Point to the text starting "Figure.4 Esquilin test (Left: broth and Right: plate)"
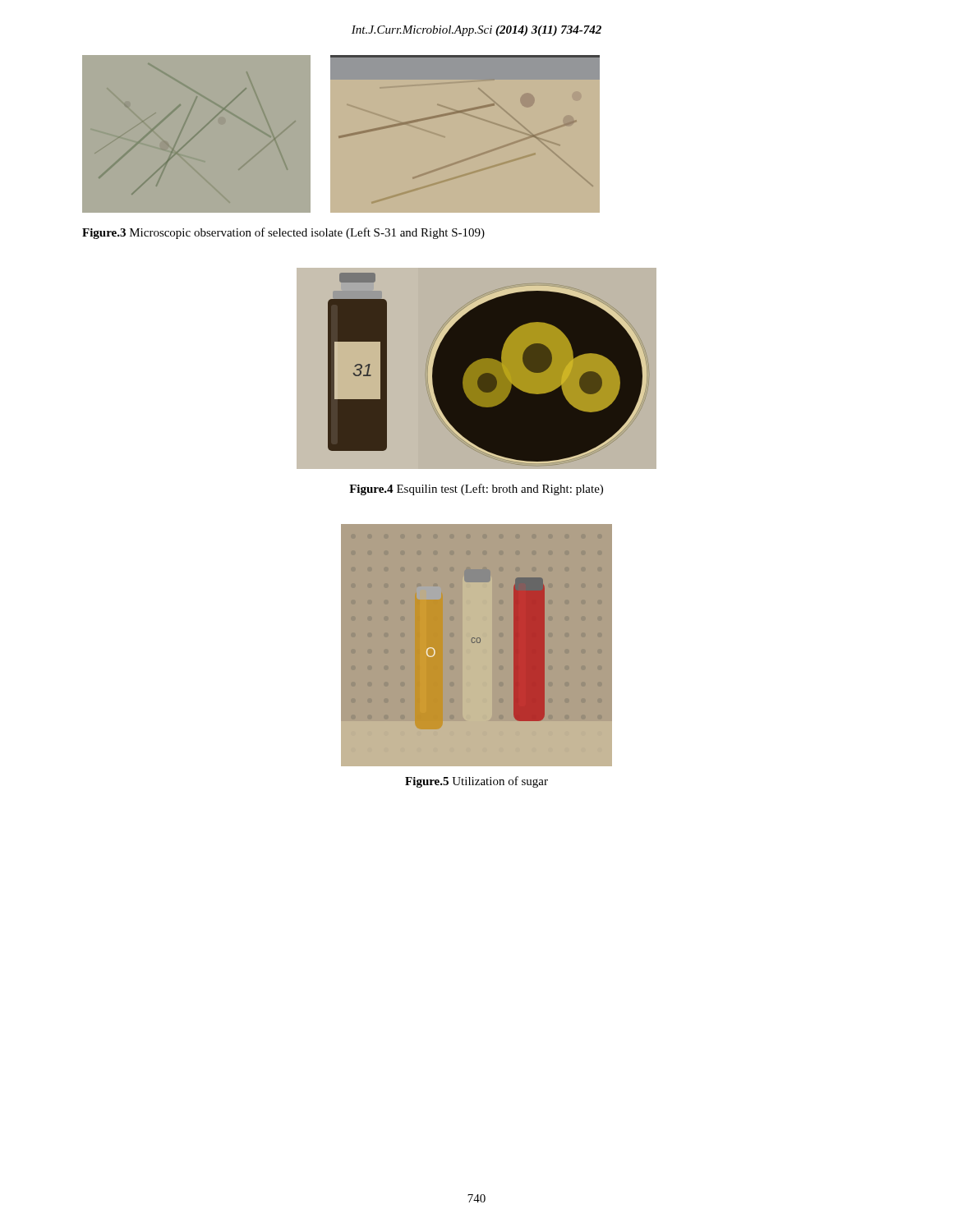953x1232 pixels. [x=476, y=489]
